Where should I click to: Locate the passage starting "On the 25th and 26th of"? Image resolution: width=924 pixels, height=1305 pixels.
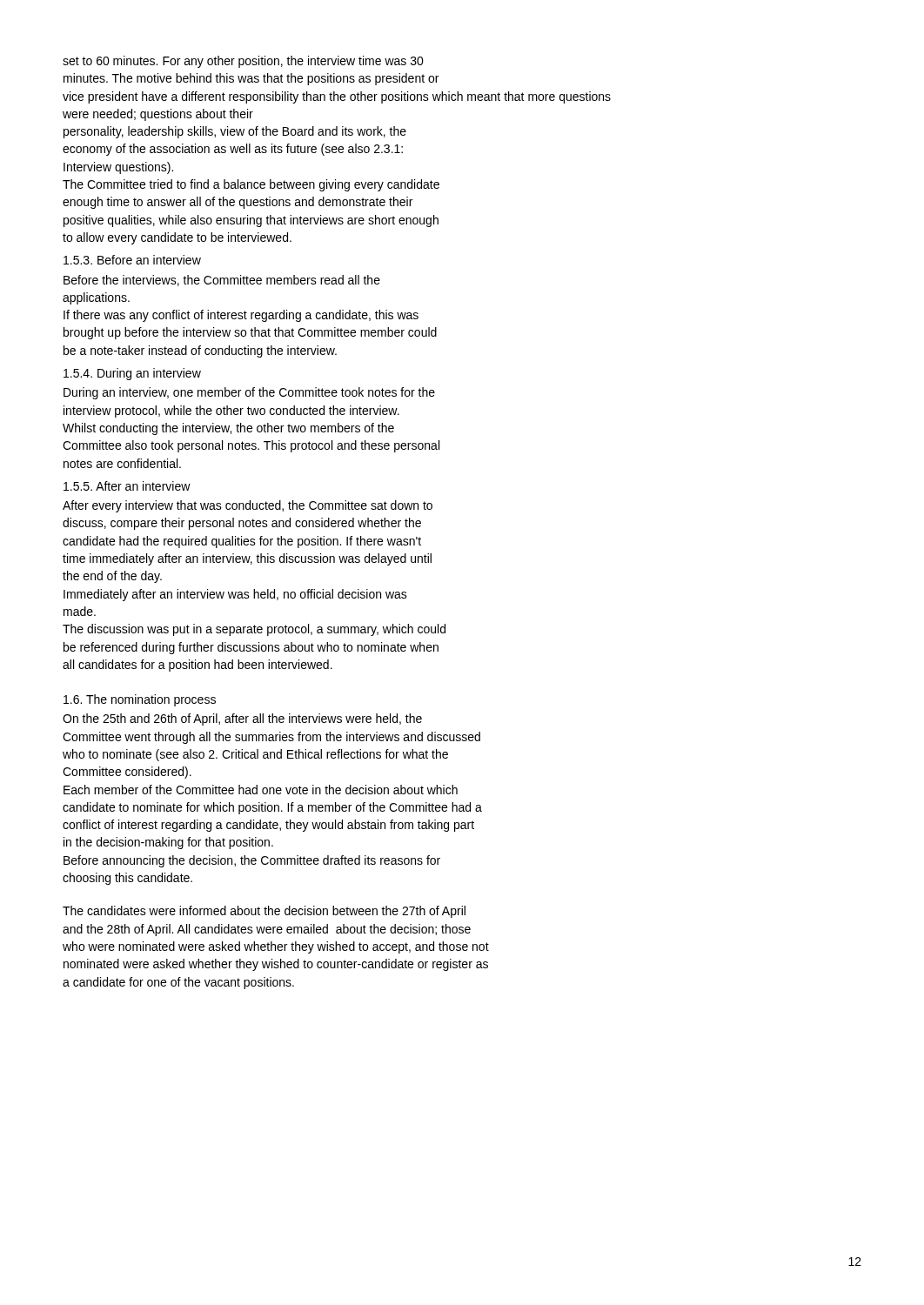[272, 798]
